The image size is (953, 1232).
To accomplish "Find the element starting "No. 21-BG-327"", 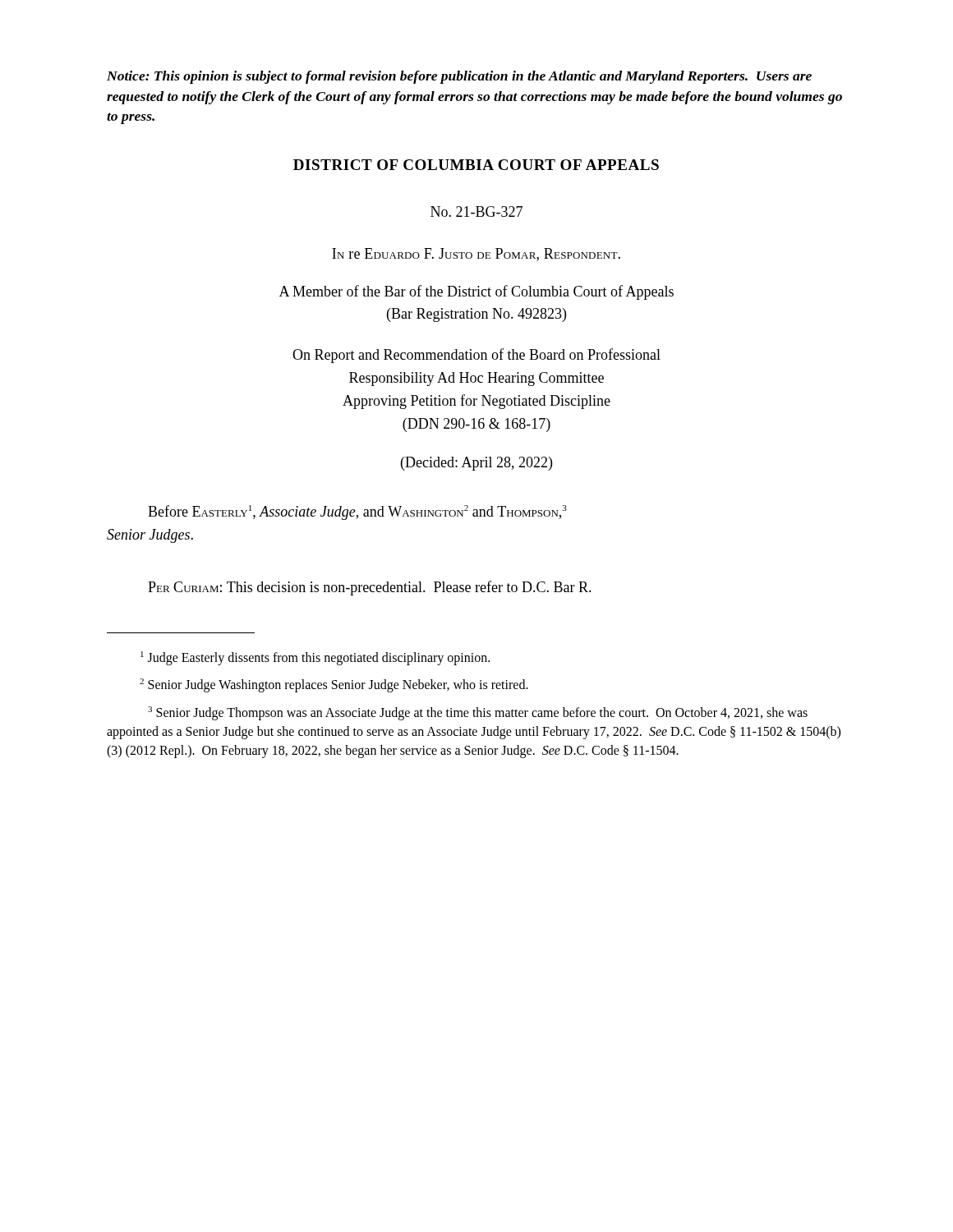I will pyautogui.click(x=476, y=211).
